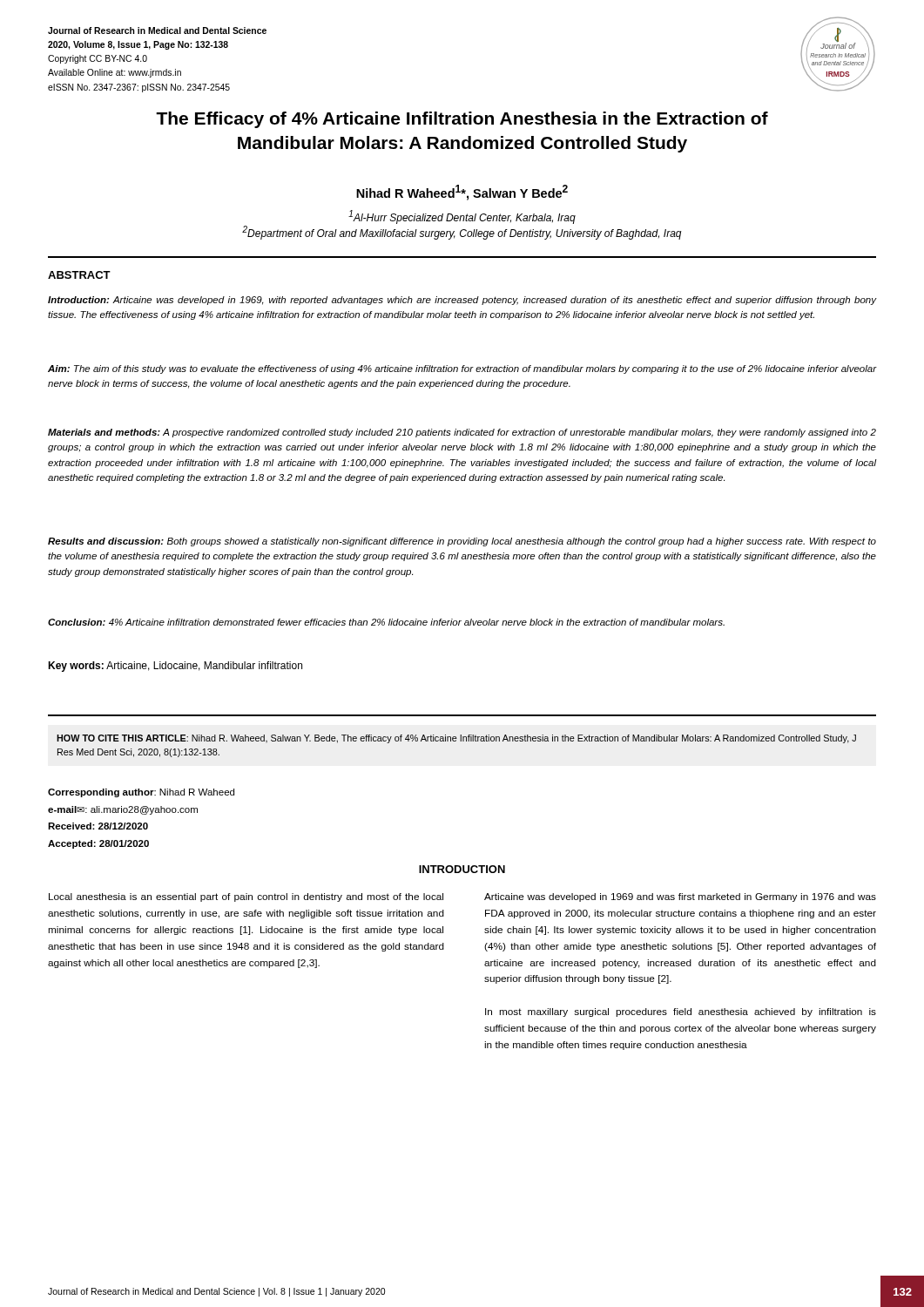Find the text block that reads "Local anesthesia is an essential part of"
This screenshot has width=924, height=1307.
coord(246,929)
